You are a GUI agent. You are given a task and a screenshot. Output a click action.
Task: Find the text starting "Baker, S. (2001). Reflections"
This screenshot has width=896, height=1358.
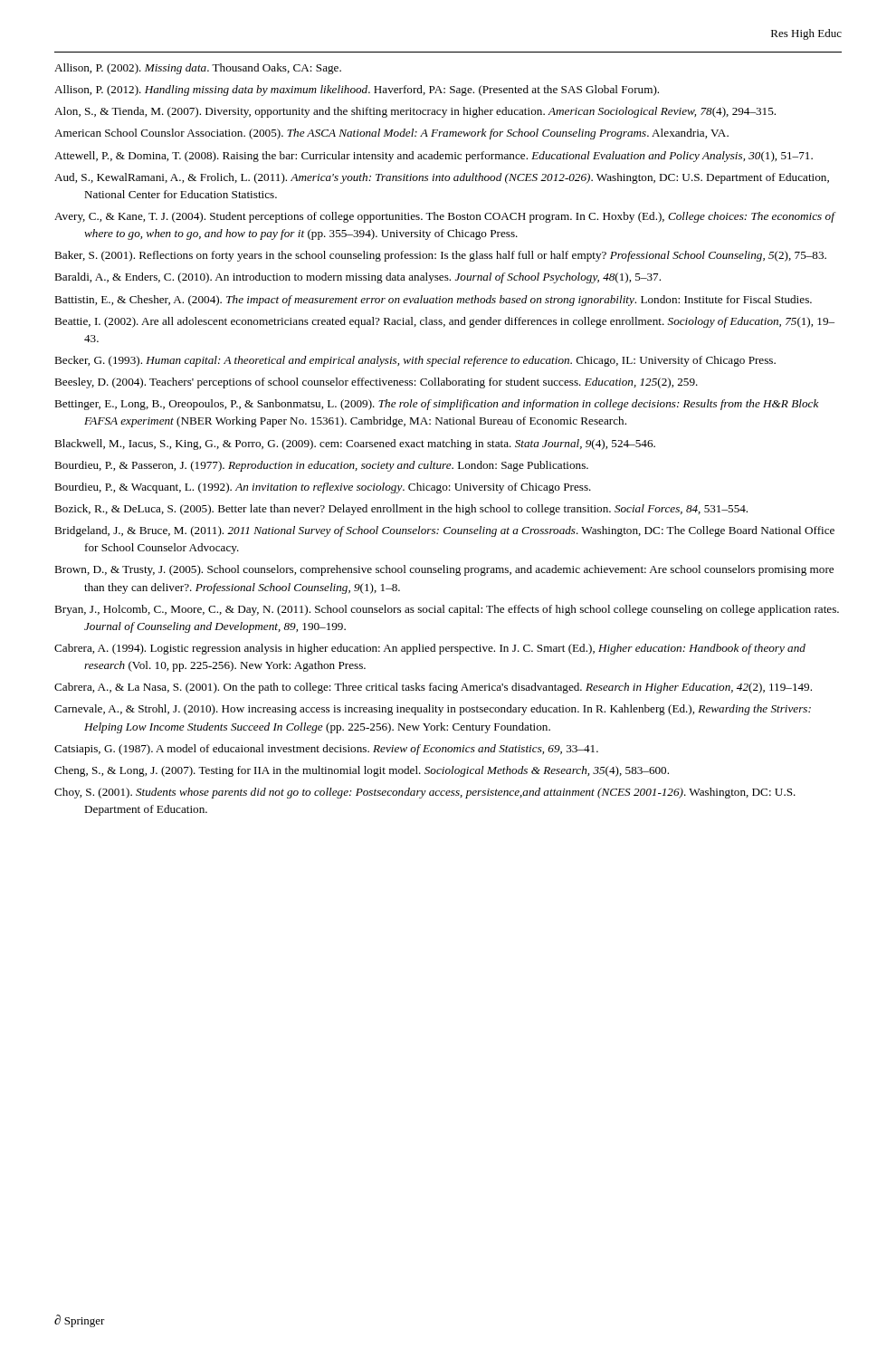(441, 255)
